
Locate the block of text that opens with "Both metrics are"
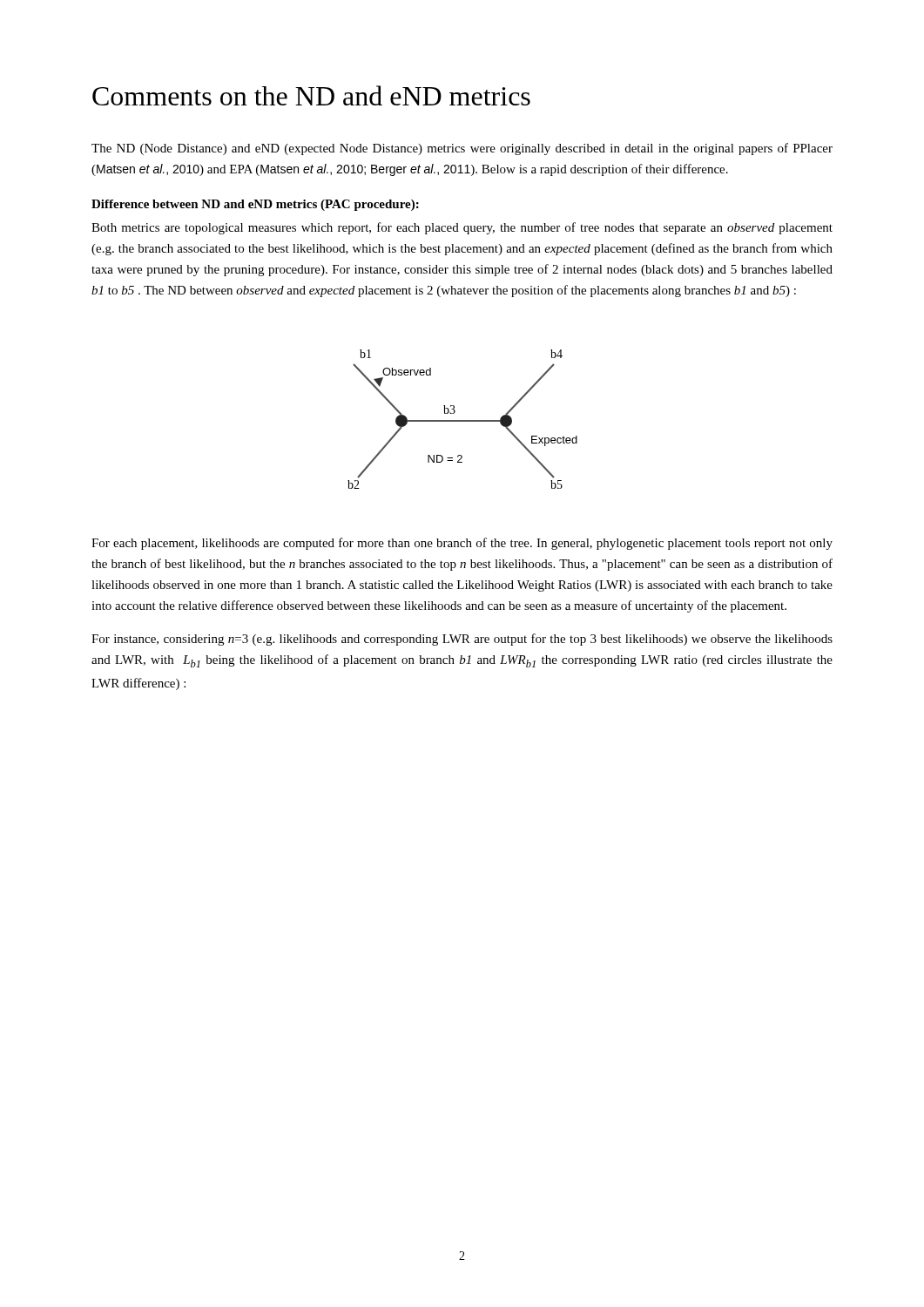point(462,259)
